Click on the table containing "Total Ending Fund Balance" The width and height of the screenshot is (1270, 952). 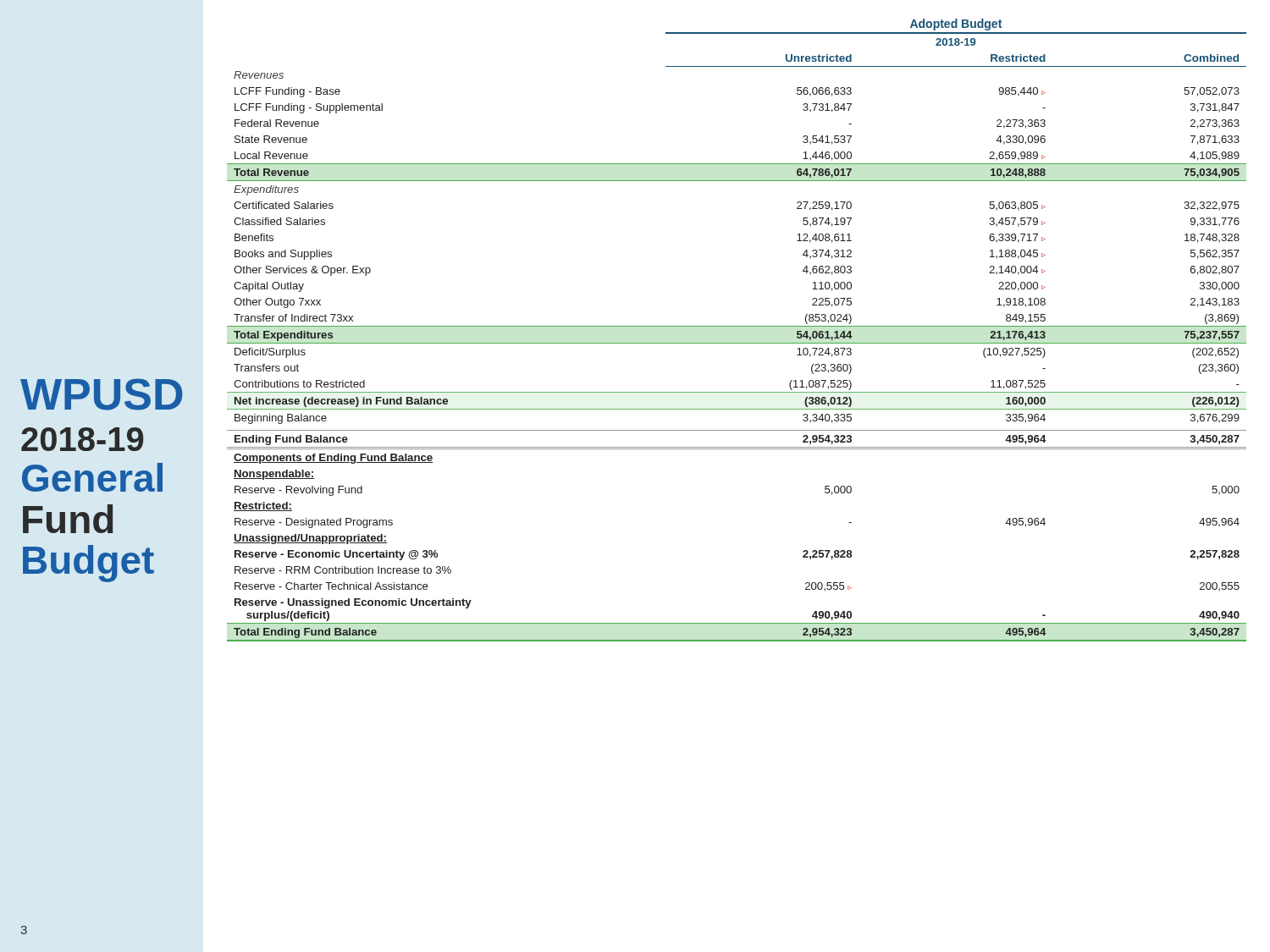737,328
